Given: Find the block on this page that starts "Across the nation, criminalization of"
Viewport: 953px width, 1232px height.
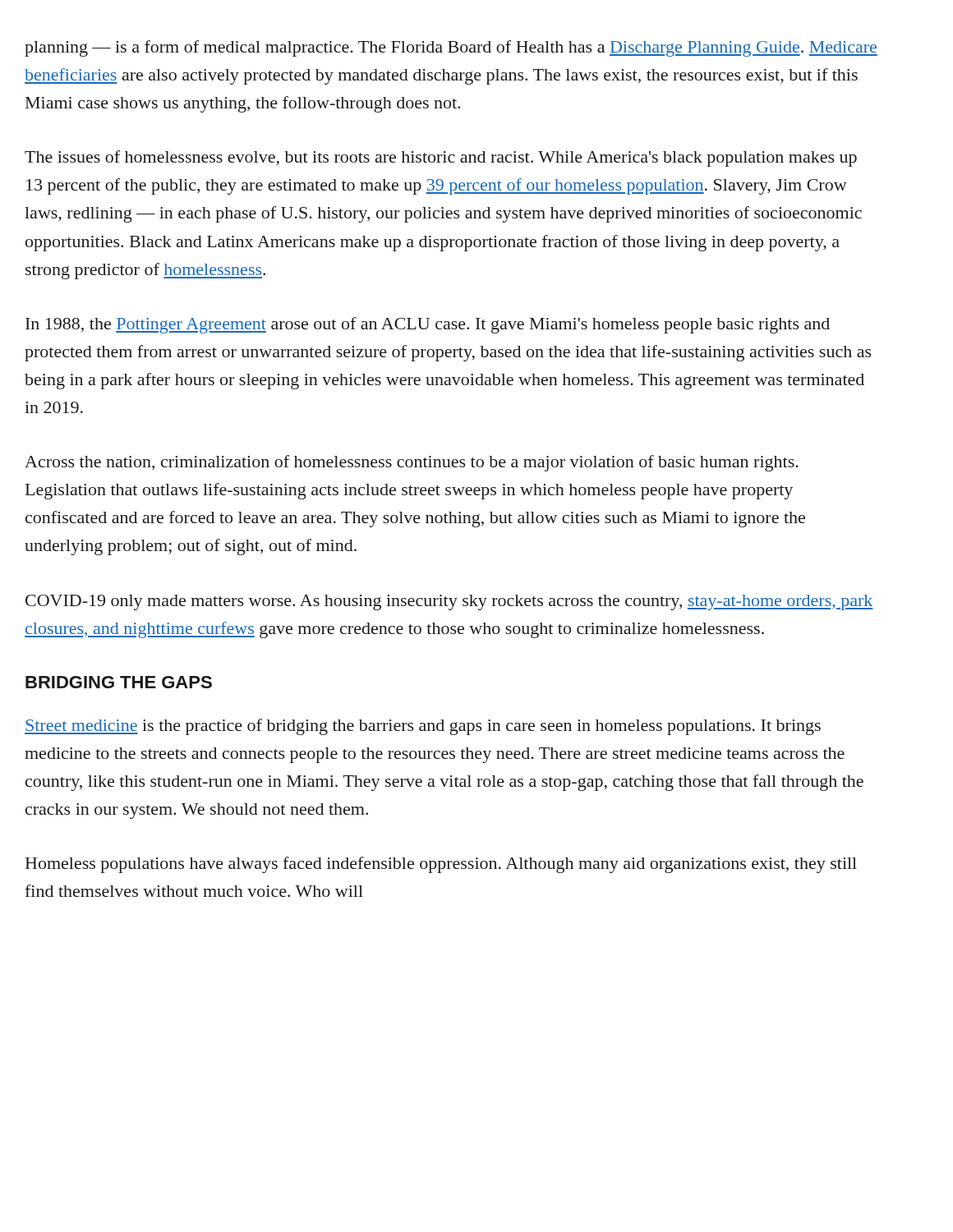Looking at the screenshot, I should click(415, 503).
